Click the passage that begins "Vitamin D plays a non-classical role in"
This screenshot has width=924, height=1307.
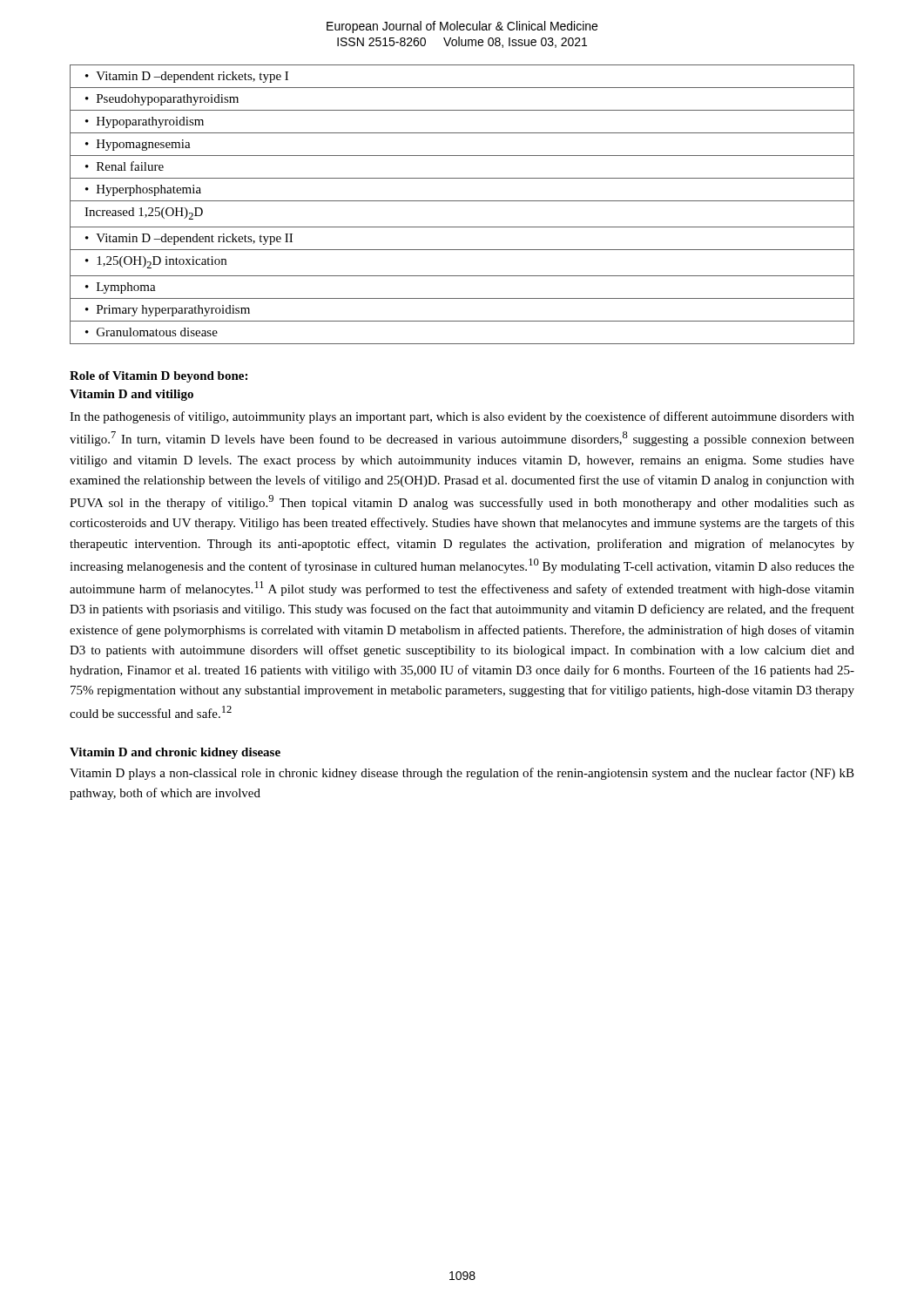[462, 783]
